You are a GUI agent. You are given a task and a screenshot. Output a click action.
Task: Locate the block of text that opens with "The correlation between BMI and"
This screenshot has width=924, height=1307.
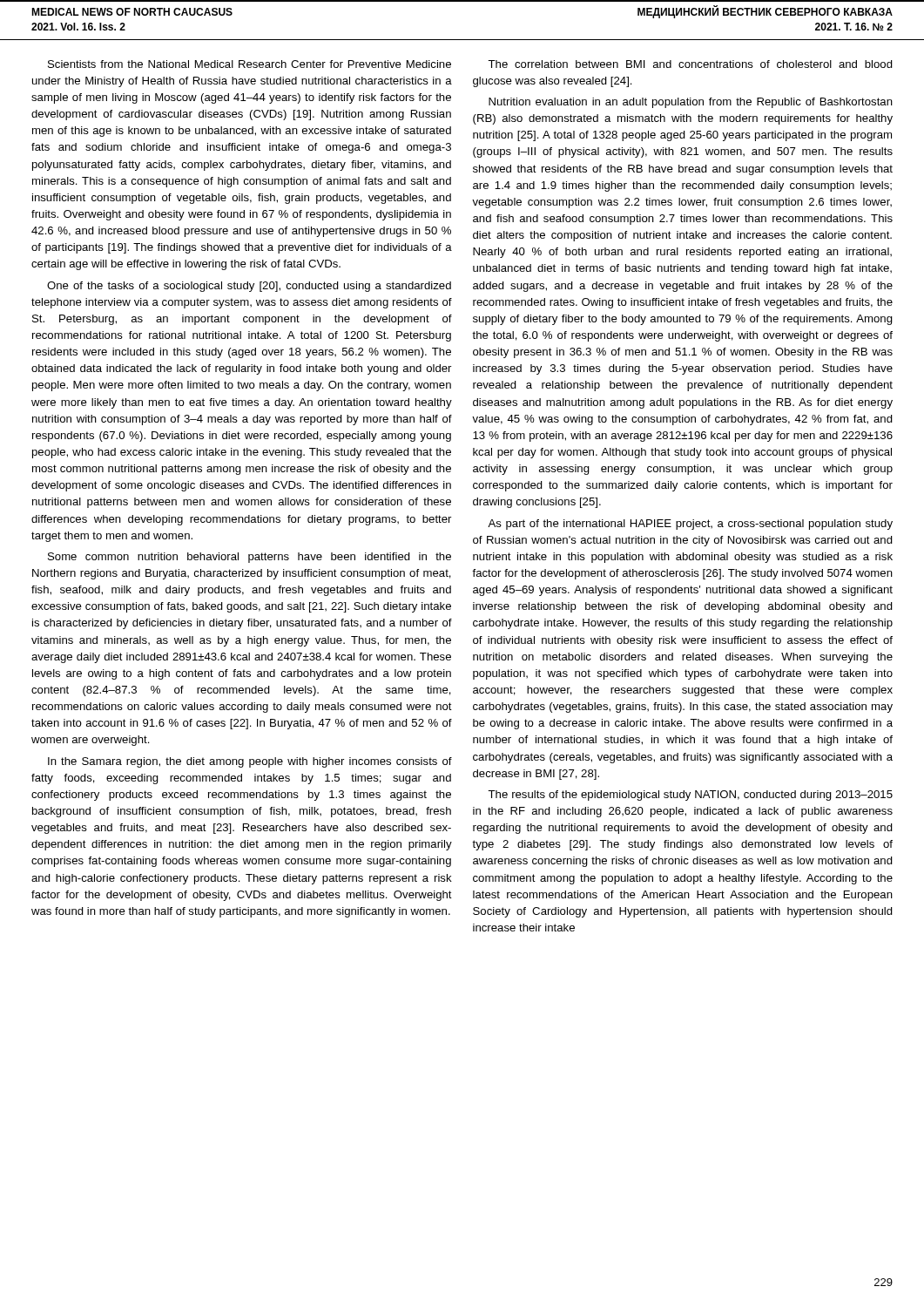(683, 72)
